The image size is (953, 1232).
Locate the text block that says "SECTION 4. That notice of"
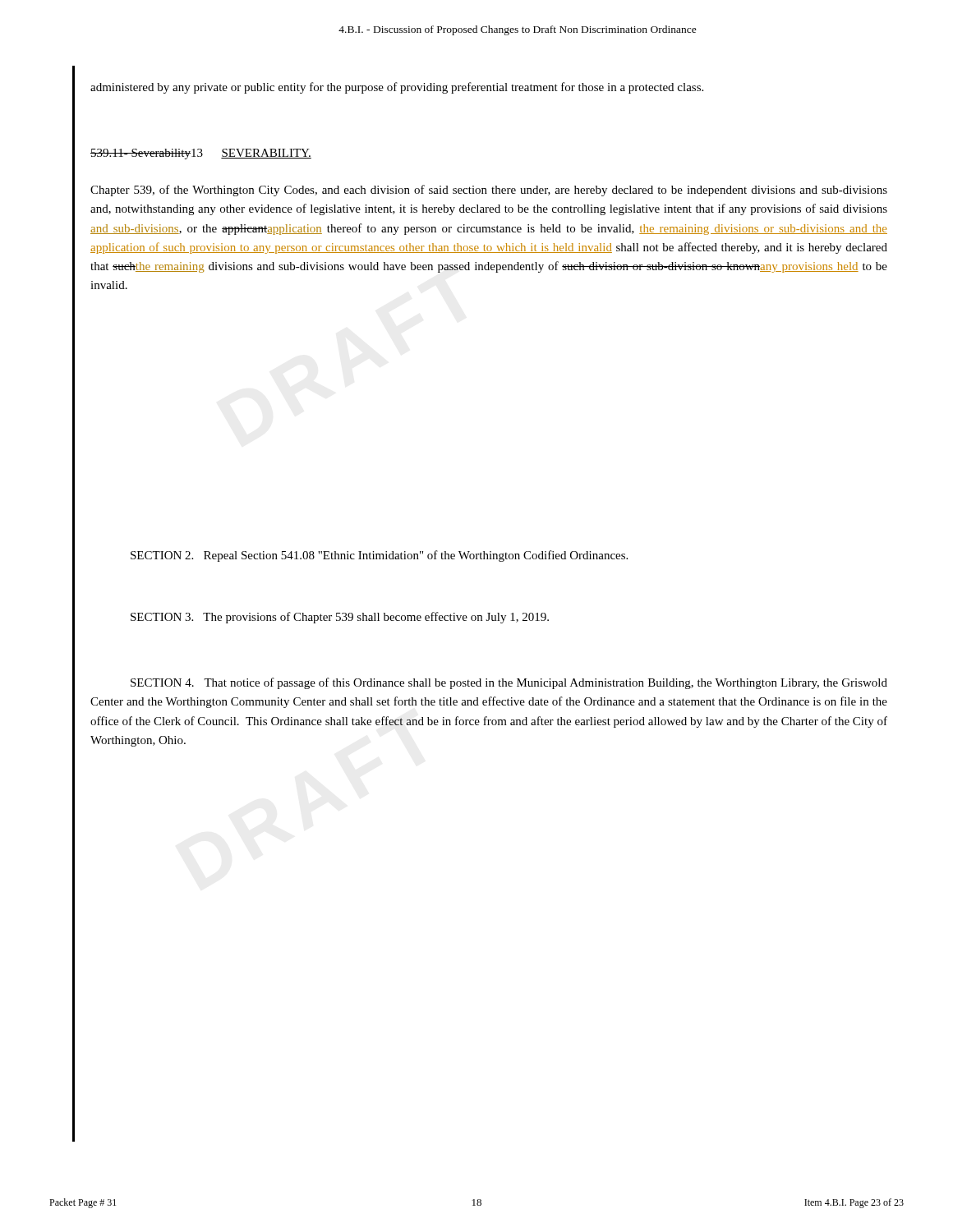[489, 711]
